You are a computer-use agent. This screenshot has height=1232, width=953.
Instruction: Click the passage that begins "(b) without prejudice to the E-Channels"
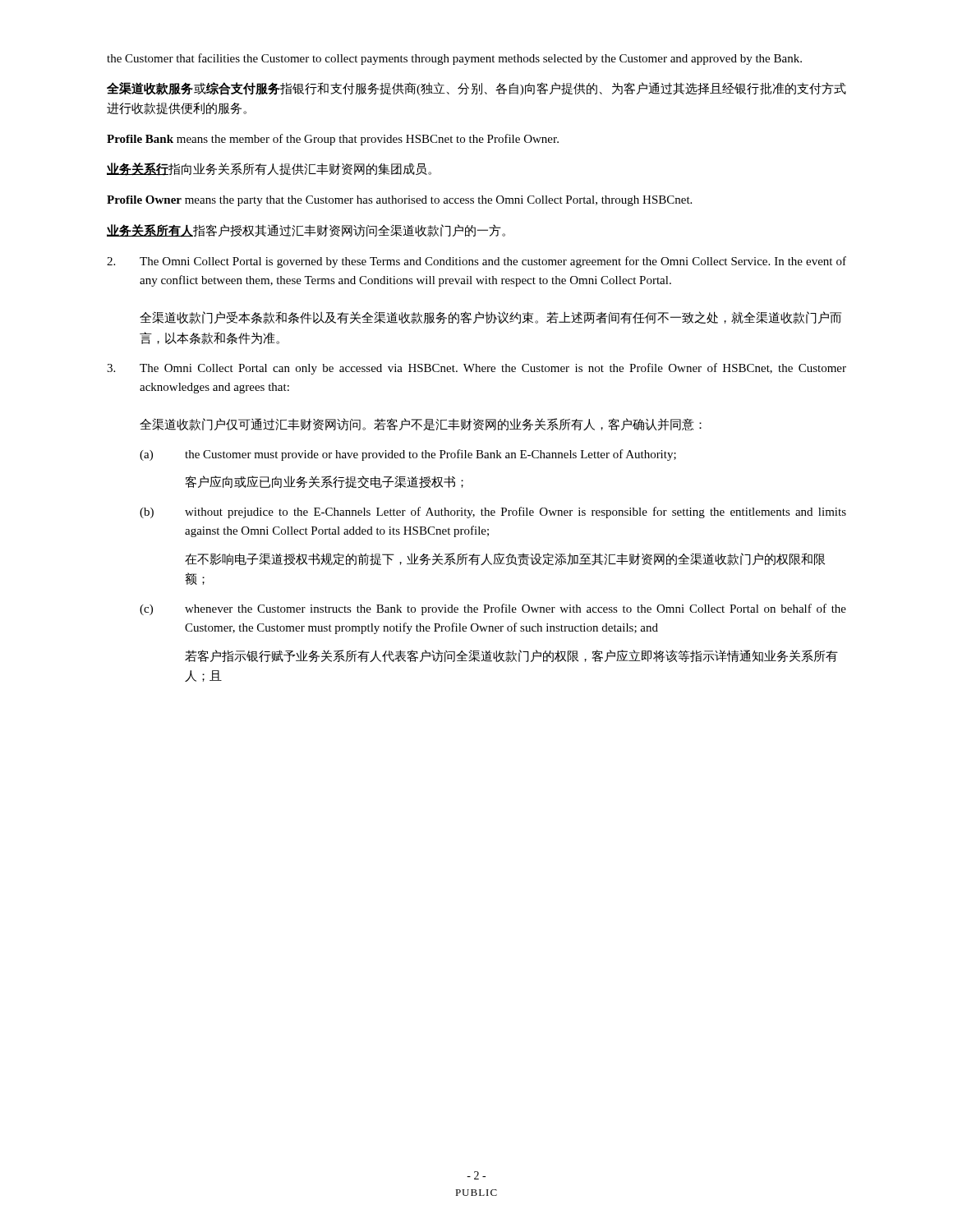(x=493, y=522)
